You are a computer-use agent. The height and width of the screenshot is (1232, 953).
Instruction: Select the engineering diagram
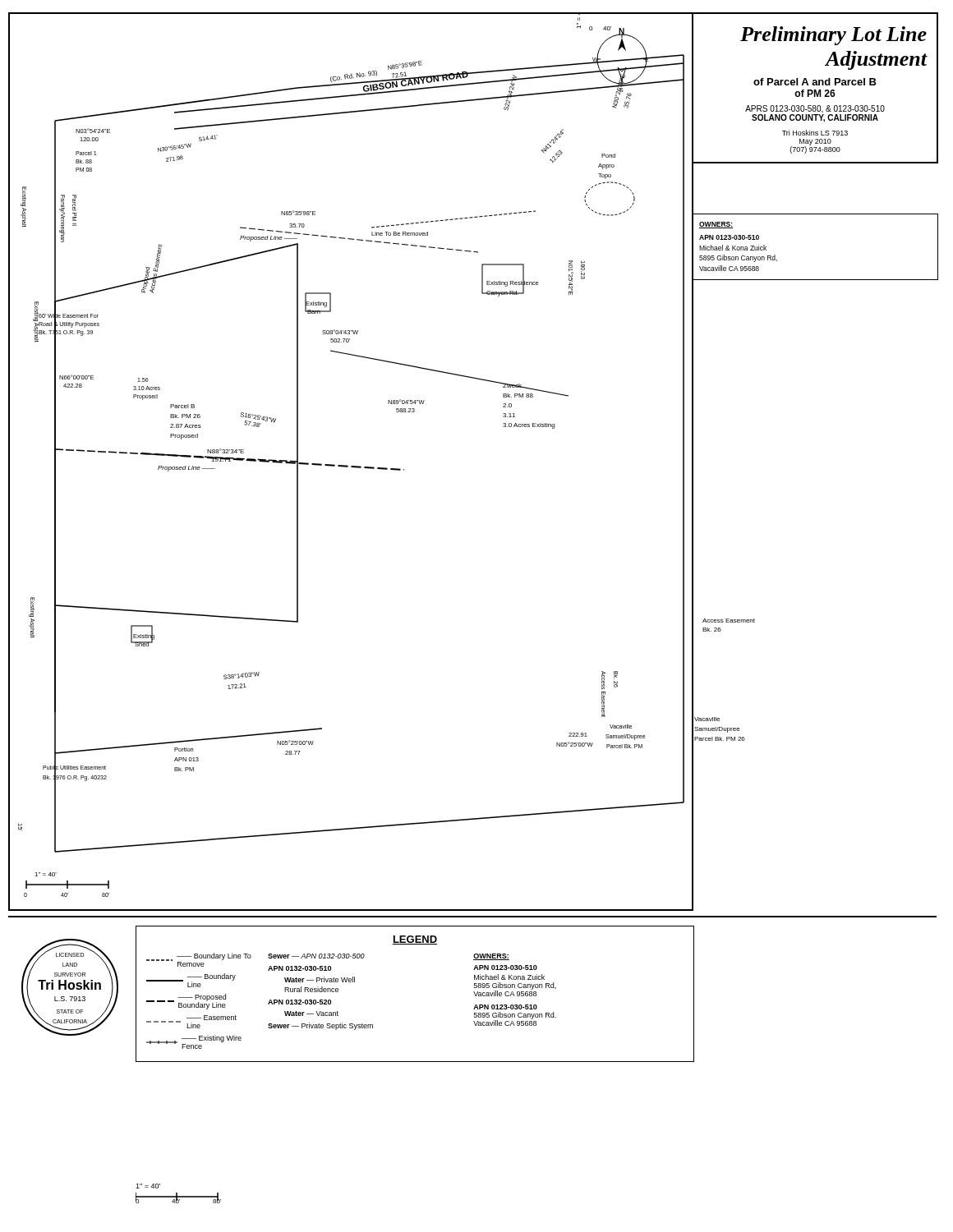(351, 462)
